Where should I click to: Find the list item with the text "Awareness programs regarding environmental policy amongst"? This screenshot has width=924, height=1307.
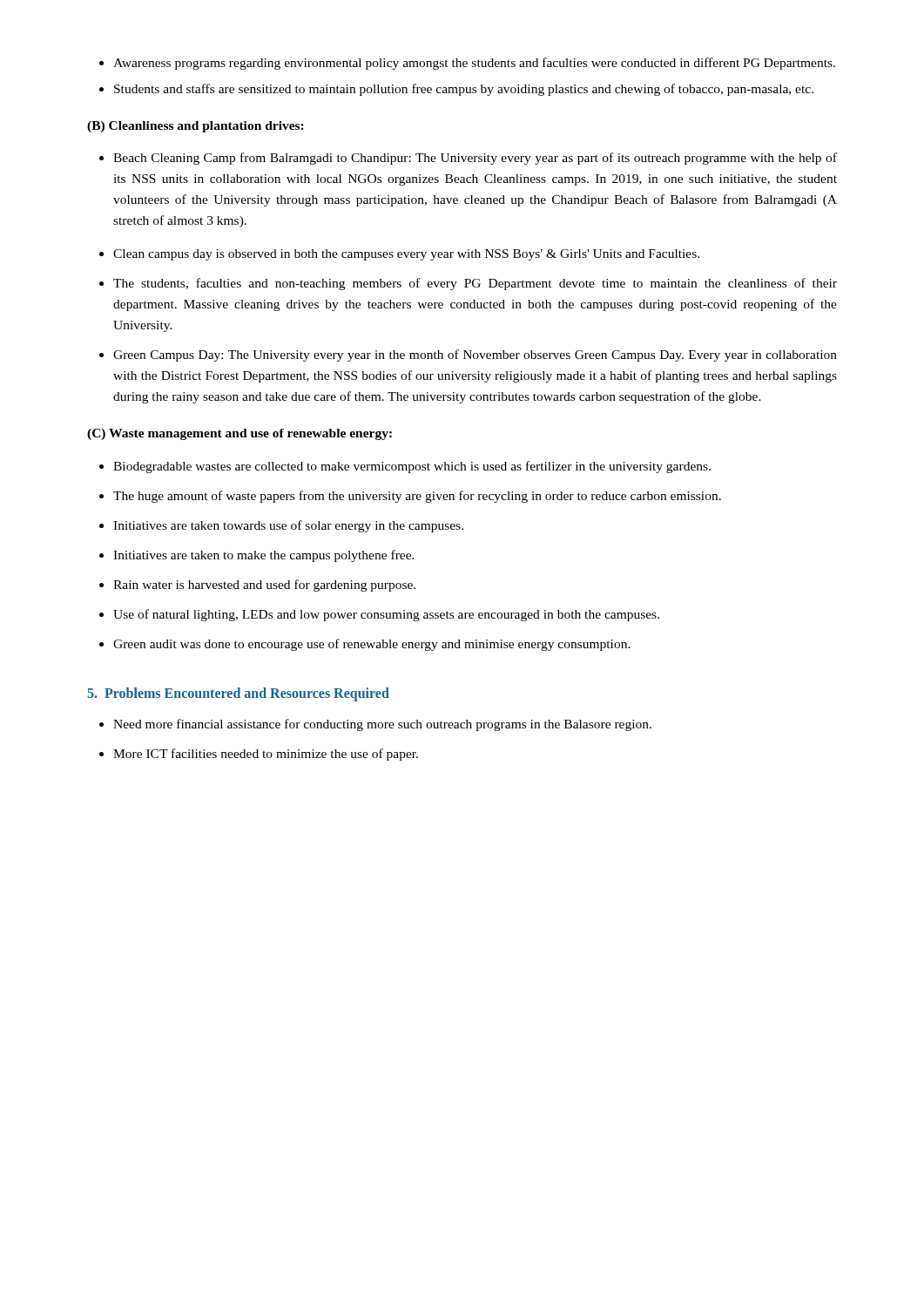[462, 76]
